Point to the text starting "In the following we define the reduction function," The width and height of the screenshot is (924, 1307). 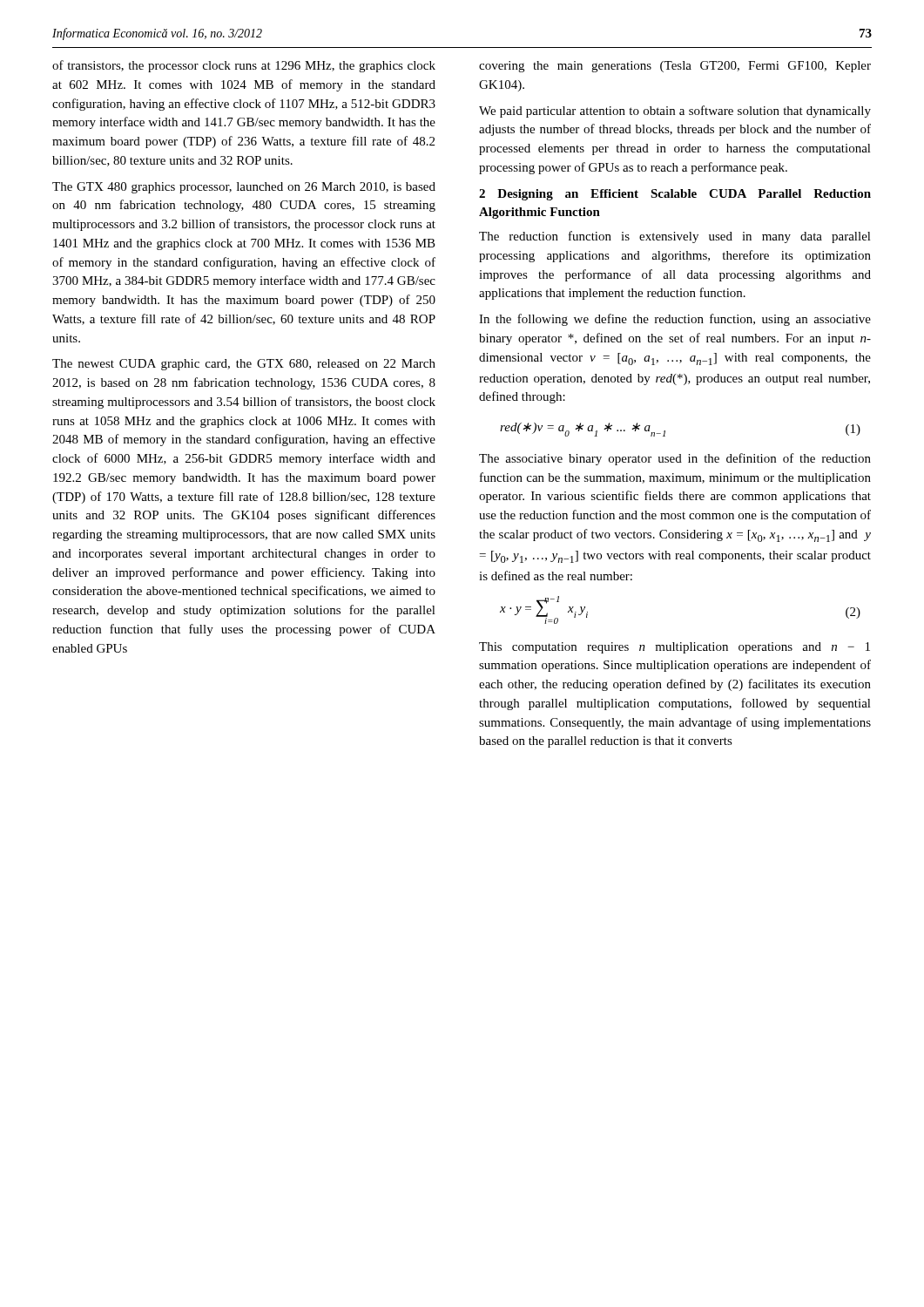click(x=675, y=359)
